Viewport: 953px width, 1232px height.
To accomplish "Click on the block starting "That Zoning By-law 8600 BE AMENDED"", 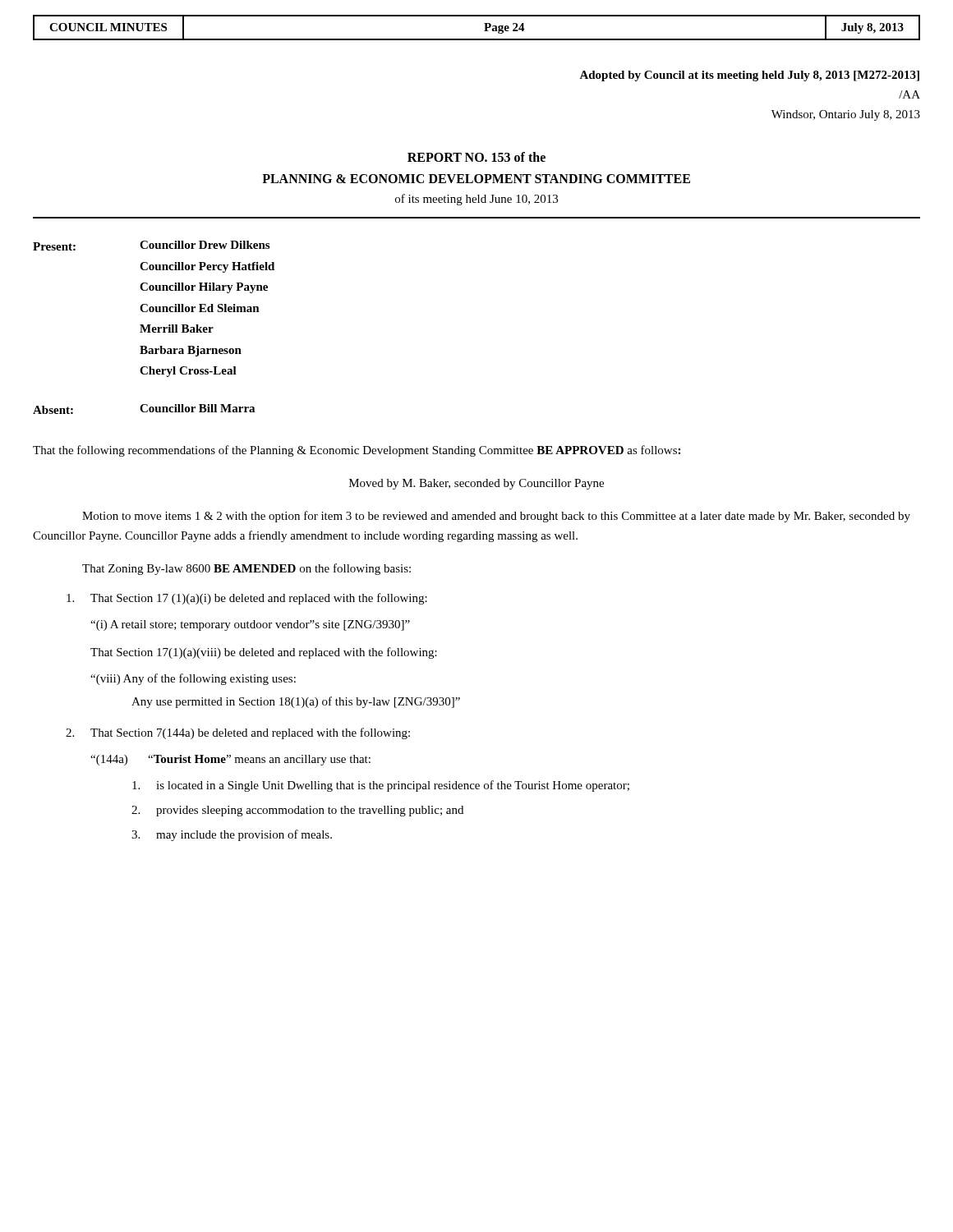I will (x=247, y=569).
